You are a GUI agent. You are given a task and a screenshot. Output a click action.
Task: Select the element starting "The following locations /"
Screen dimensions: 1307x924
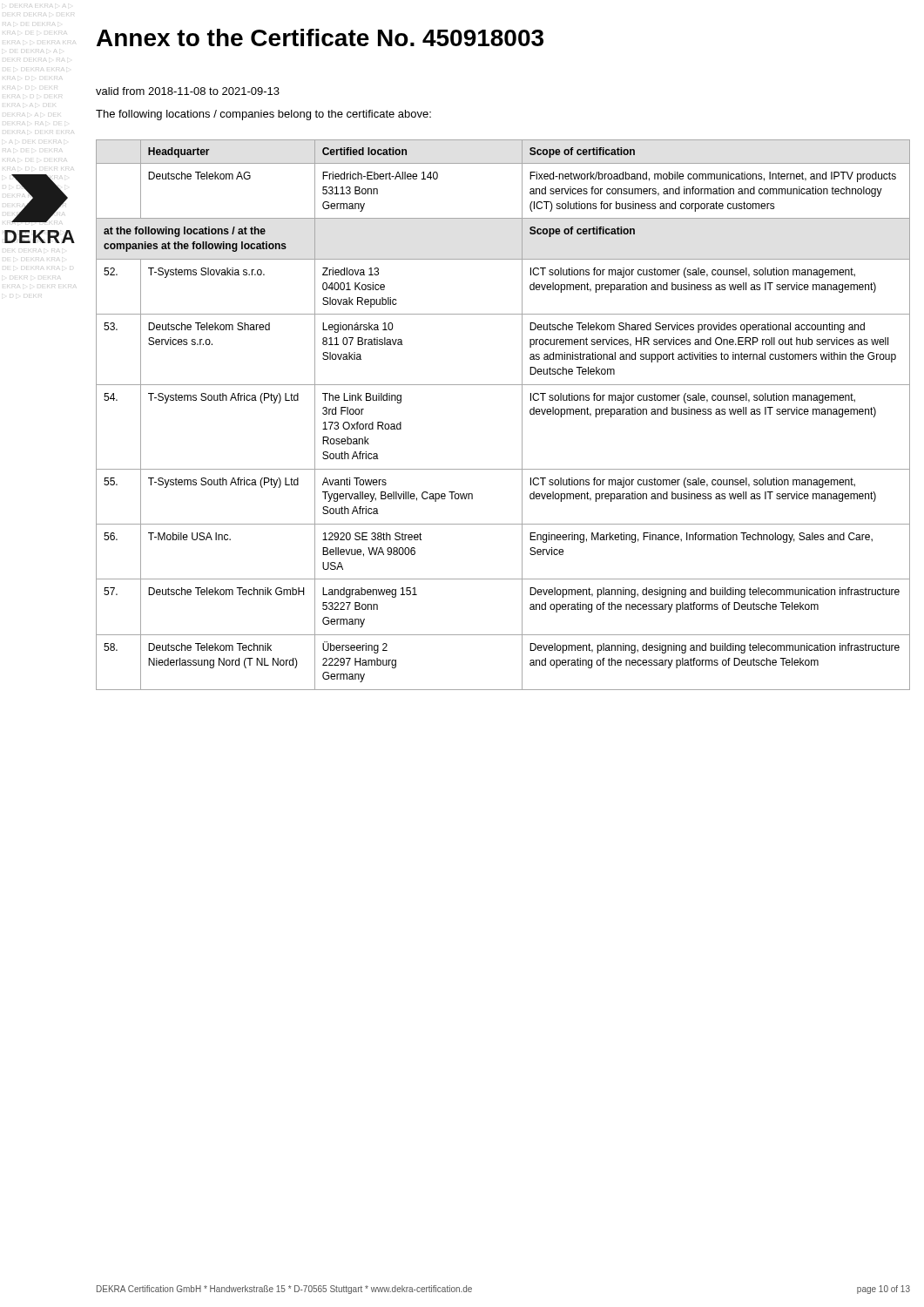(264, 114)
